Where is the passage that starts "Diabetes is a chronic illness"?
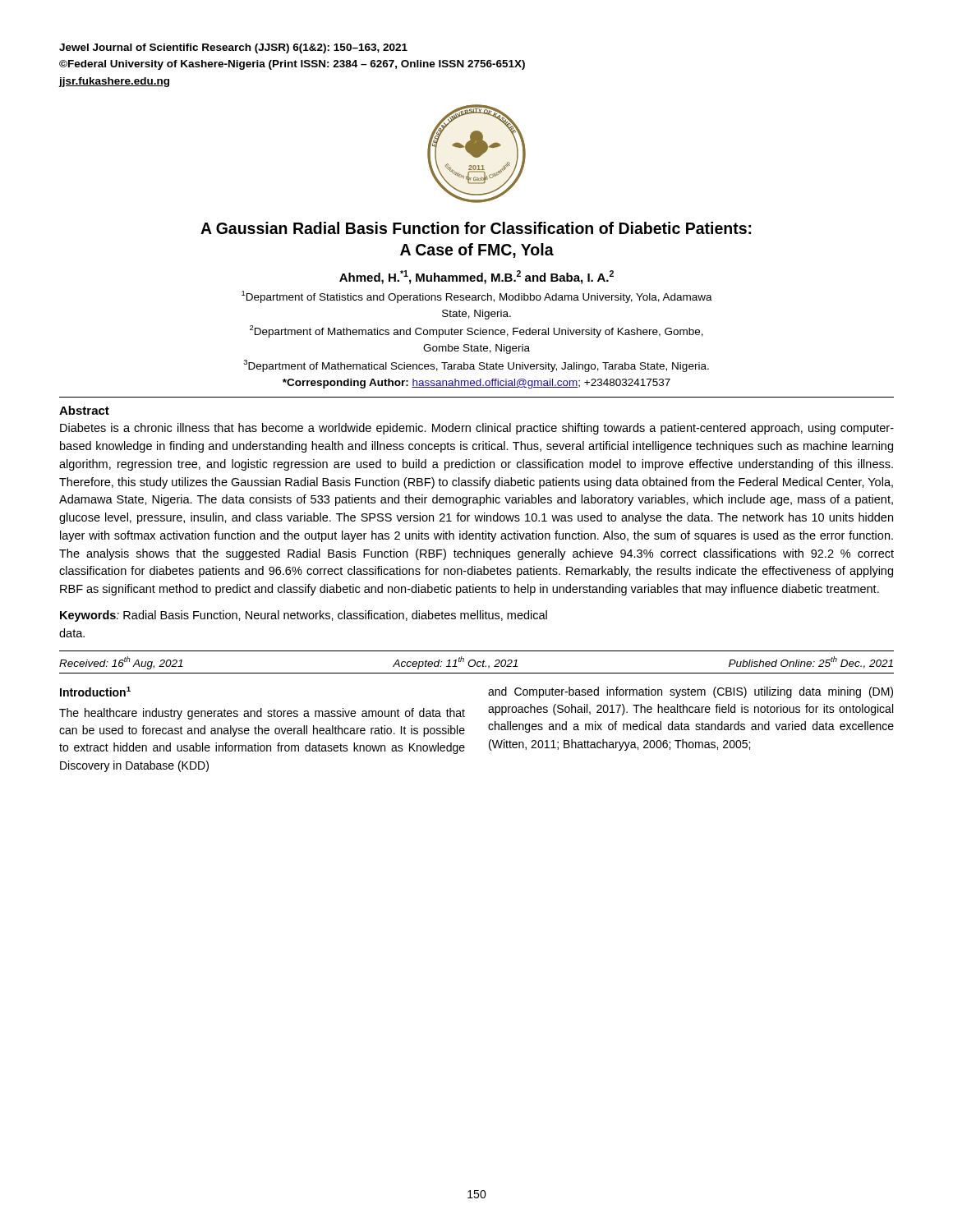The image size is (953, 1232). (x=476, y=509)
